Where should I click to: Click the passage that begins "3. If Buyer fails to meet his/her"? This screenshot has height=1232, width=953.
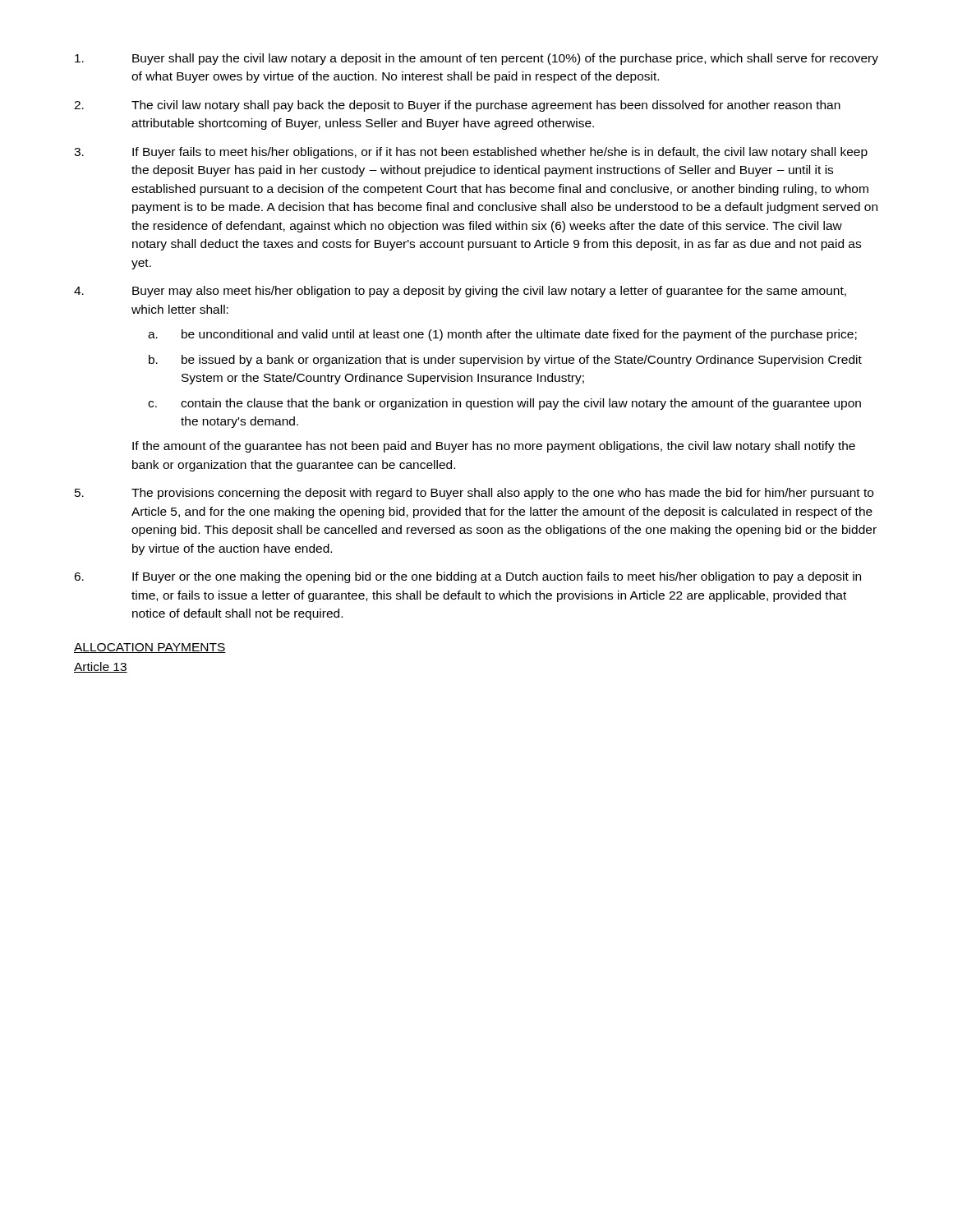point(476,207)
